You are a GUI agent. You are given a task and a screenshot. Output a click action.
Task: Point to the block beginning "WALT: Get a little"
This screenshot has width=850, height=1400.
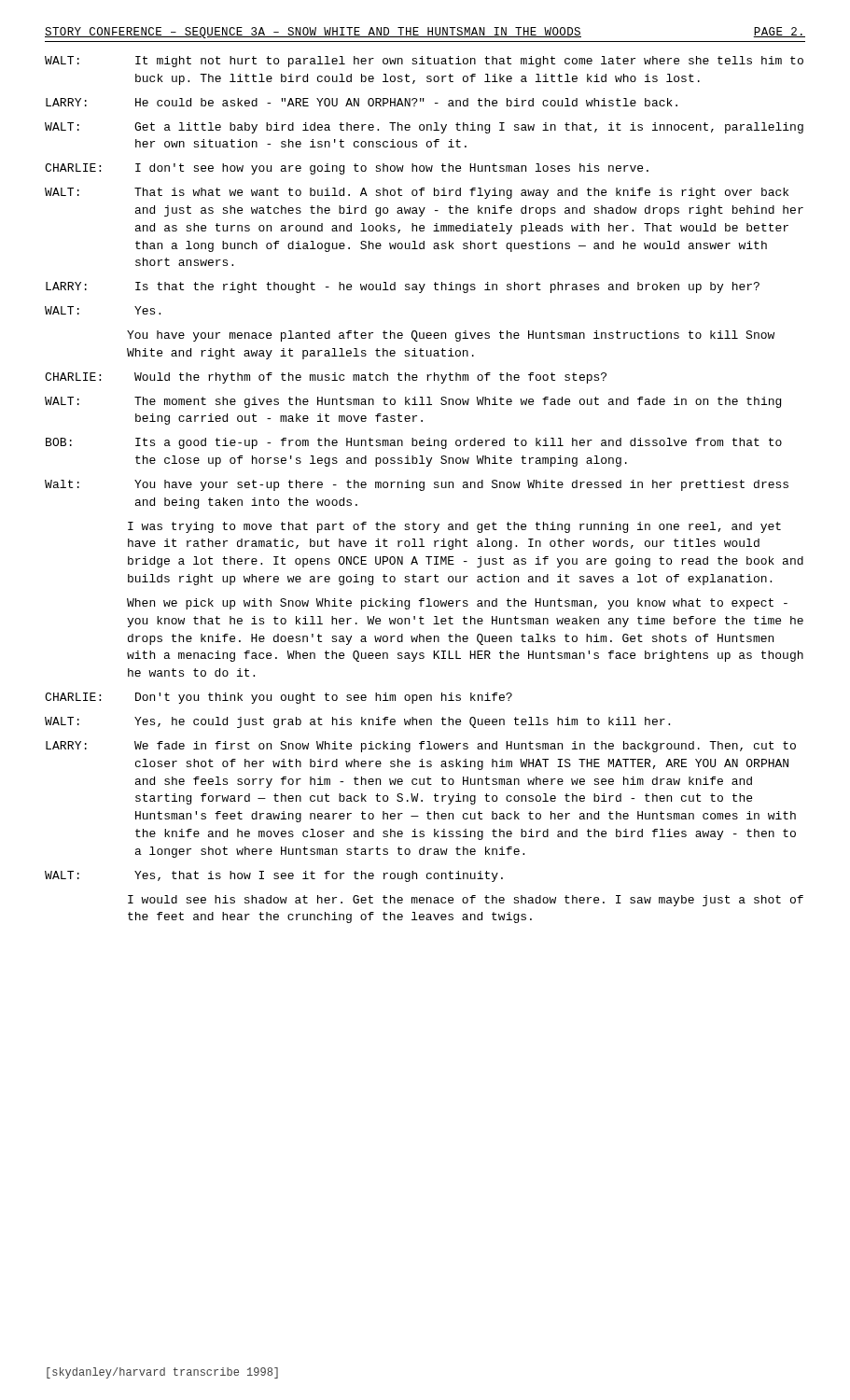[x=425, y=137]
